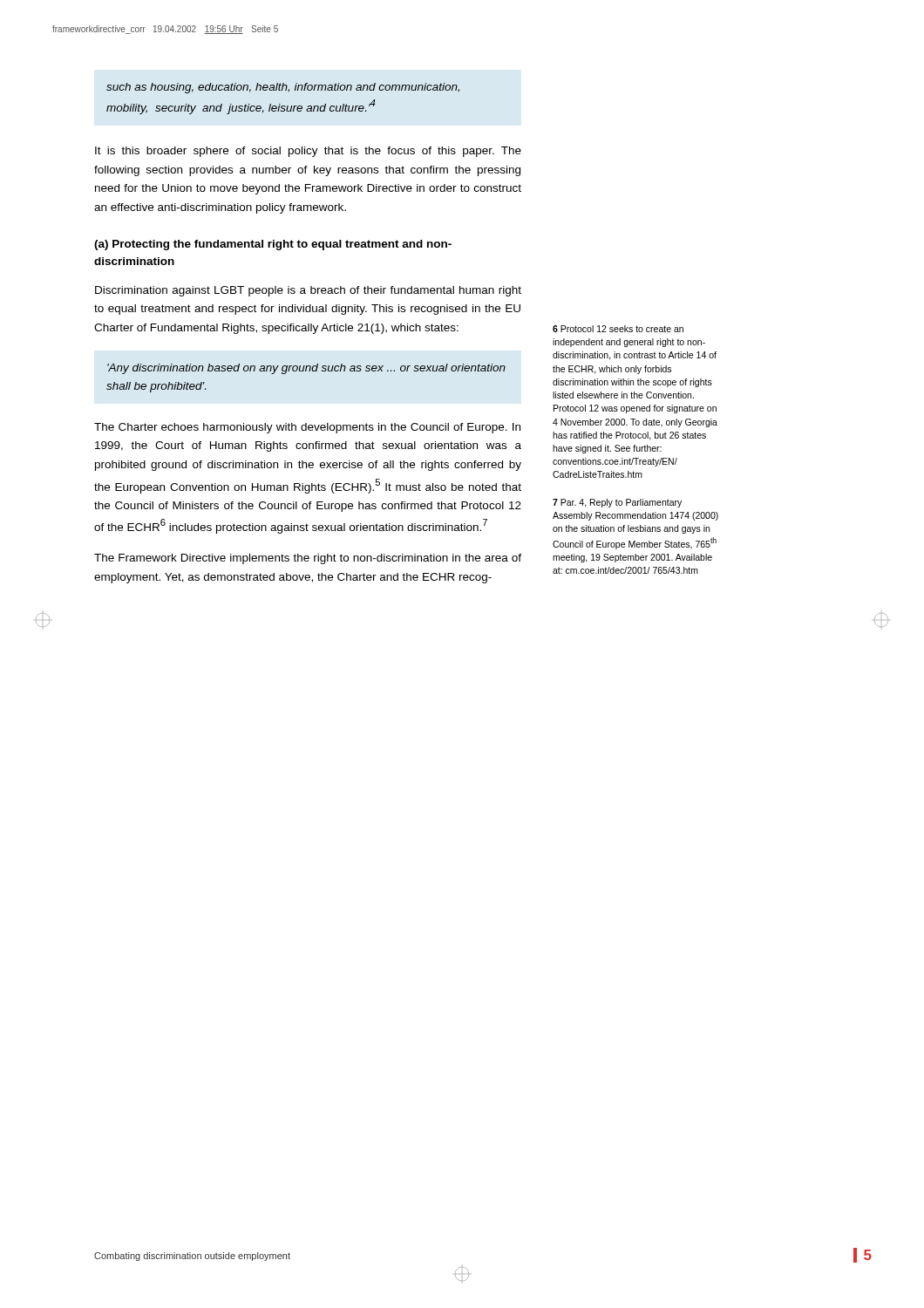Locate the block of text that opens with "Discrimination against LGBT people is a breach of"
Image resolution: width=924 pixels, height=1308 pixels.
(308, 308)
